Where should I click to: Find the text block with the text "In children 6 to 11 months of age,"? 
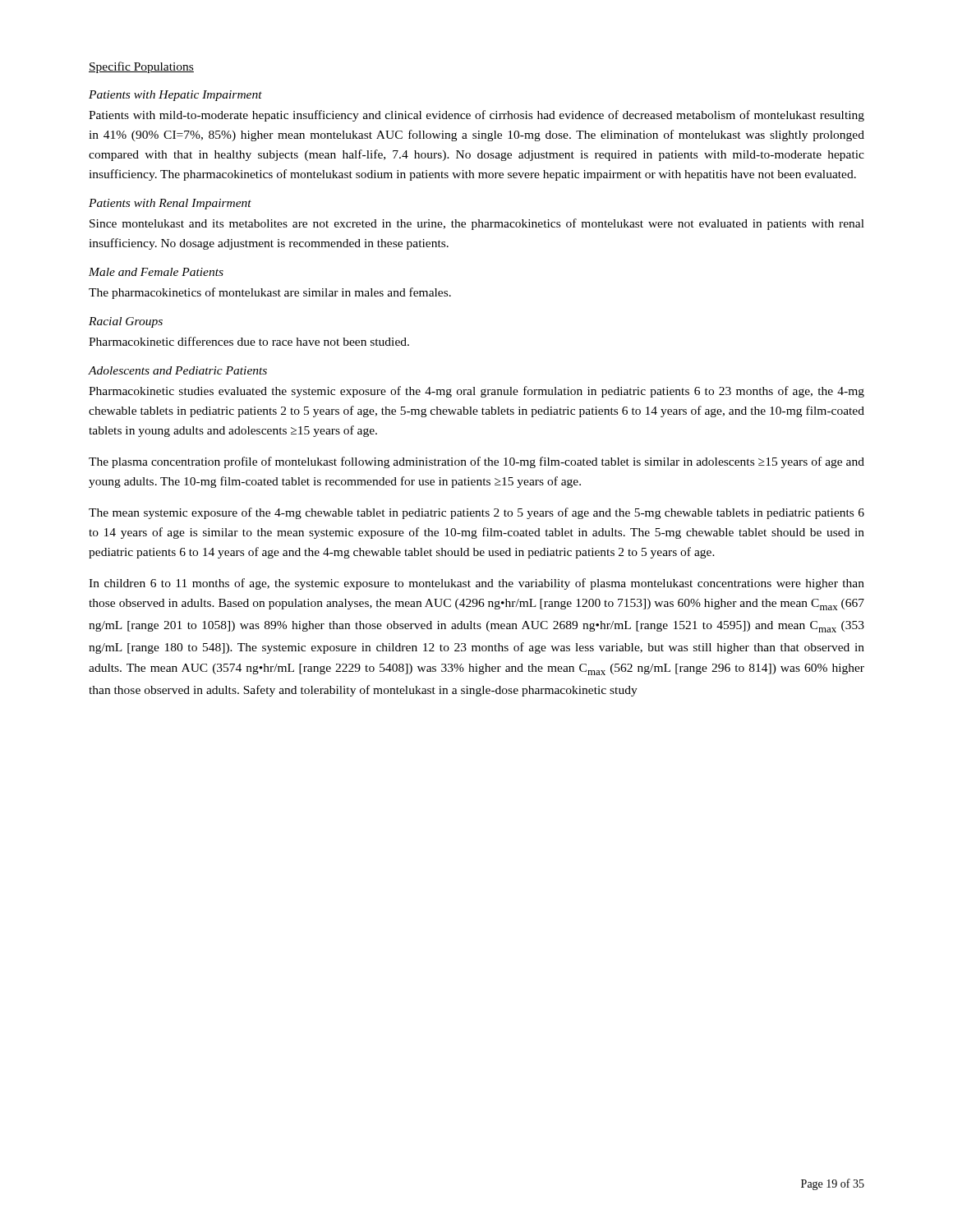[476, 636]
